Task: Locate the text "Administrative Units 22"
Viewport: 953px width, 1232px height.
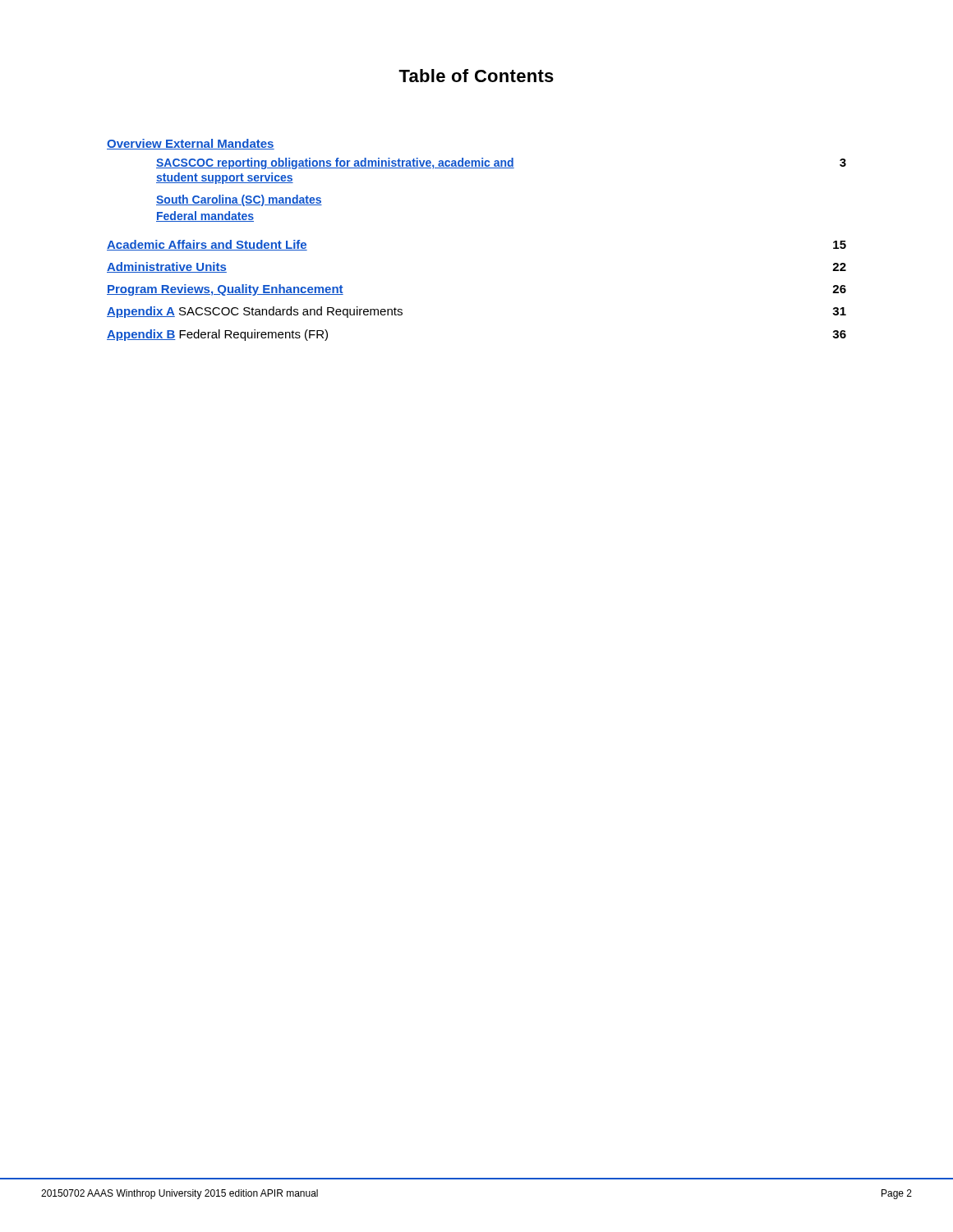Action: point(166,267)
